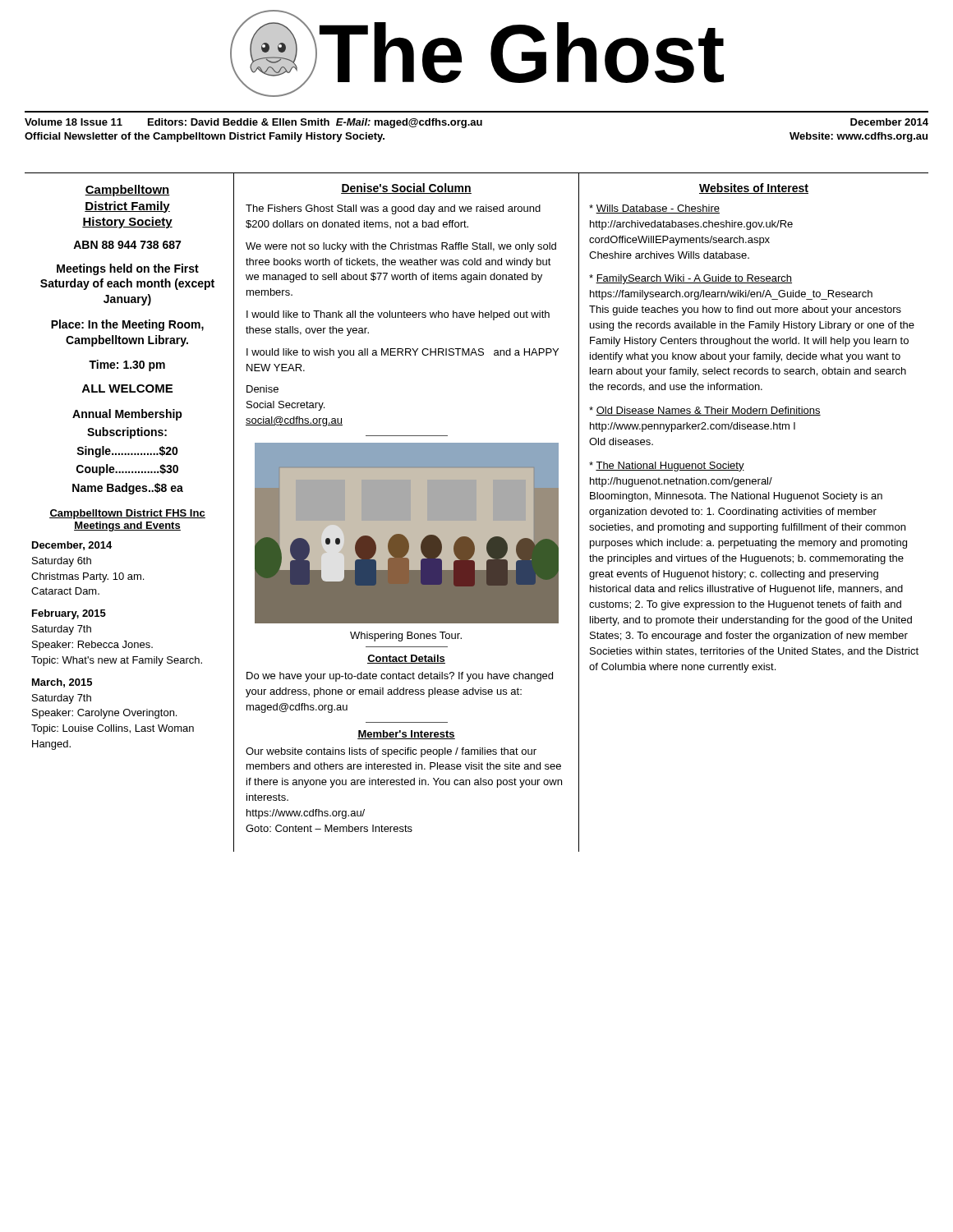
Task: Point to "Denise's Social Column"
Action: [x=406, y=188]
